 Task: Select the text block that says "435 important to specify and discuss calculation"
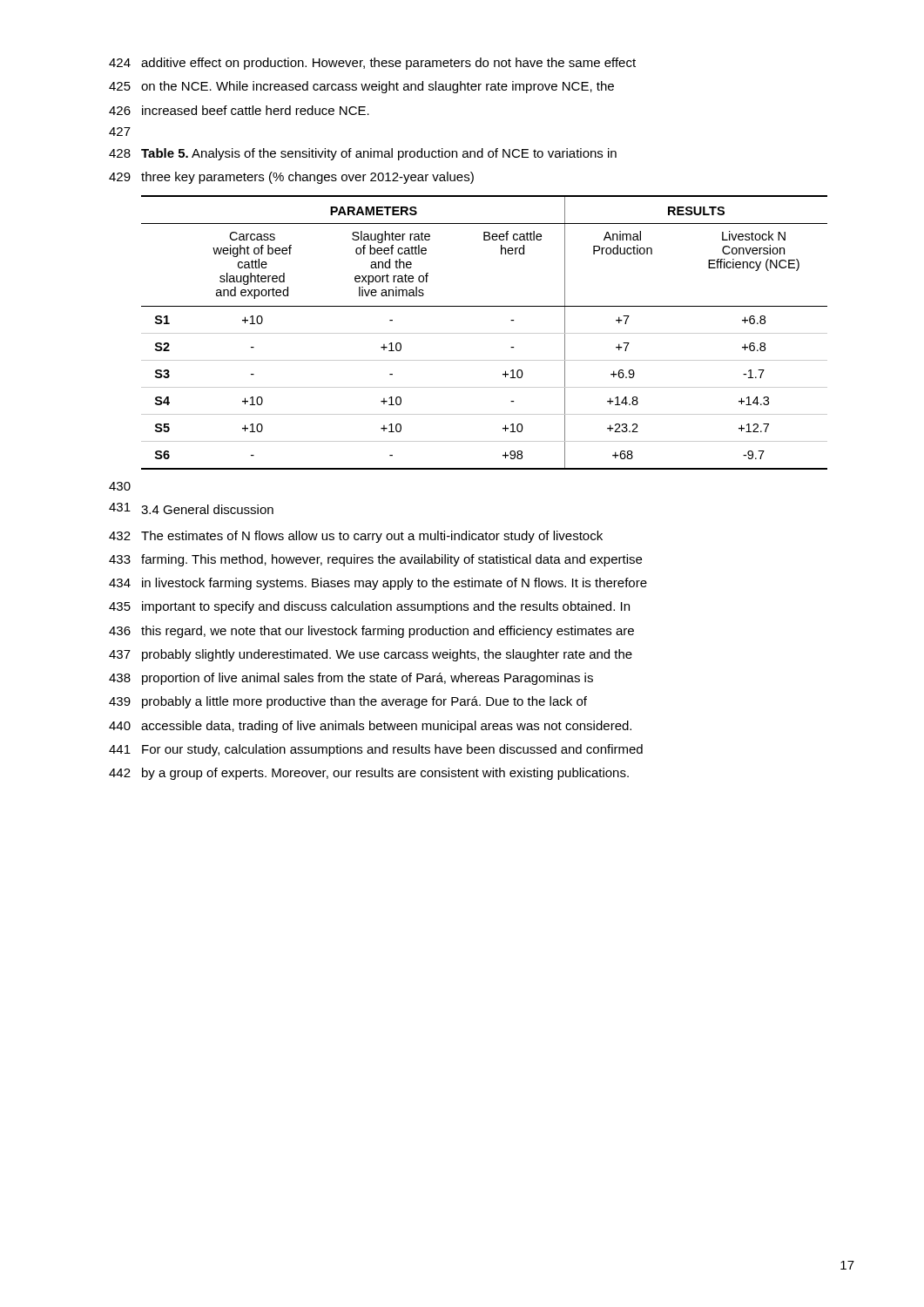point(462,606)
